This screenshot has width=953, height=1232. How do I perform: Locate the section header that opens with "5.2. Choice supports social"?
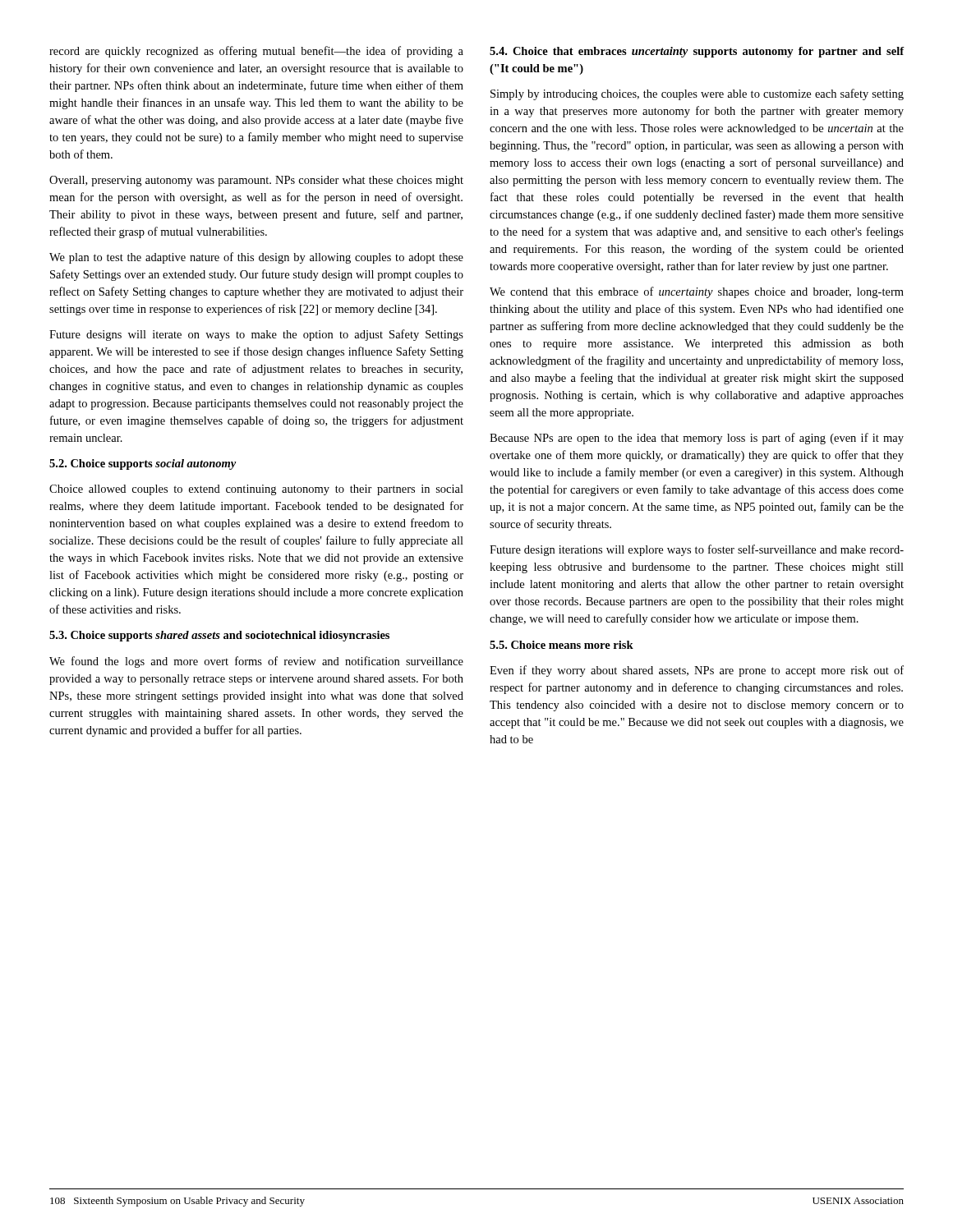tap(143, 464)
